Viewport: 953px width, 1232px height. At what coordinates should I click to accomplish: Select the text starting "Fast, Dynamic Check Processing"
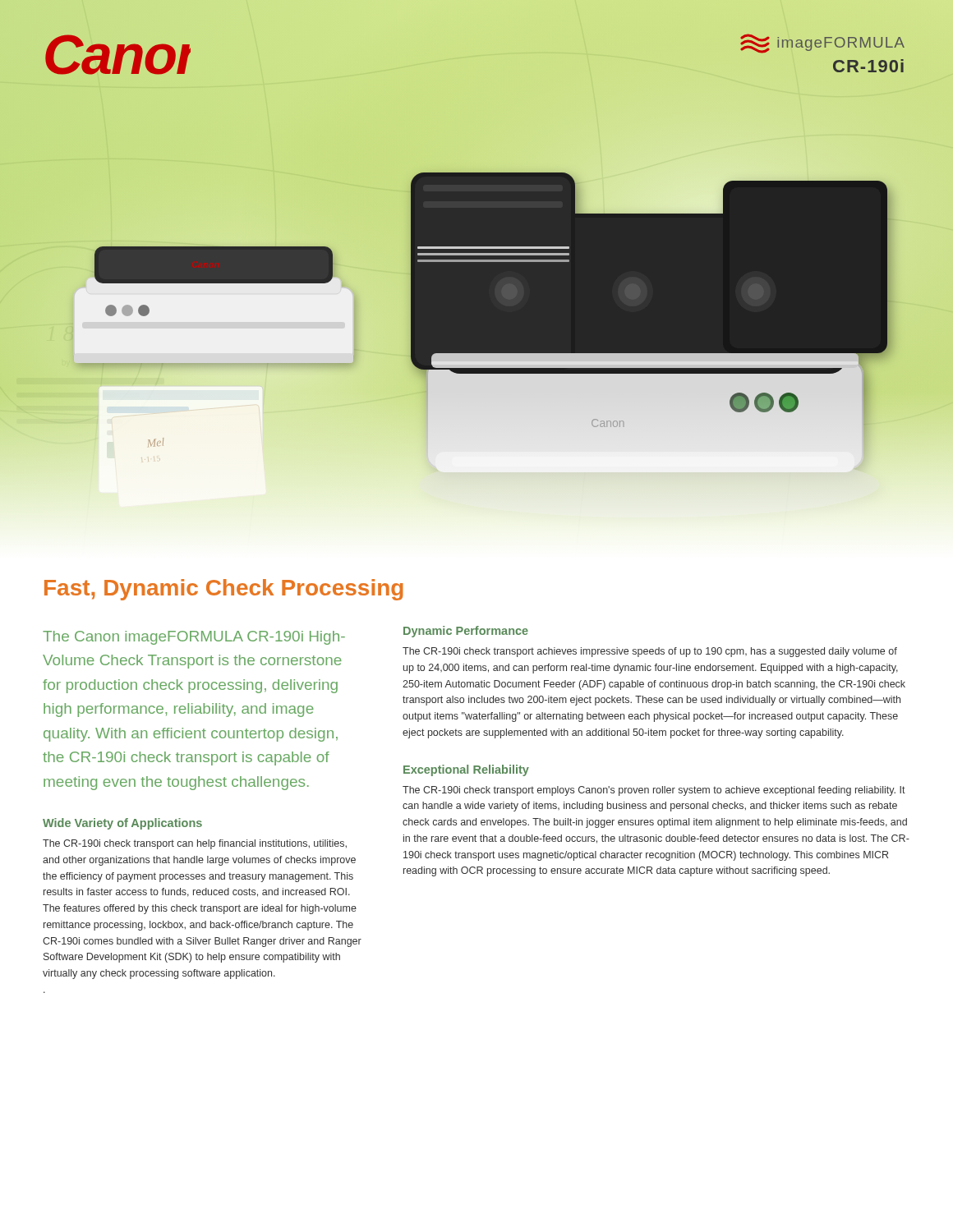[224, 588]
